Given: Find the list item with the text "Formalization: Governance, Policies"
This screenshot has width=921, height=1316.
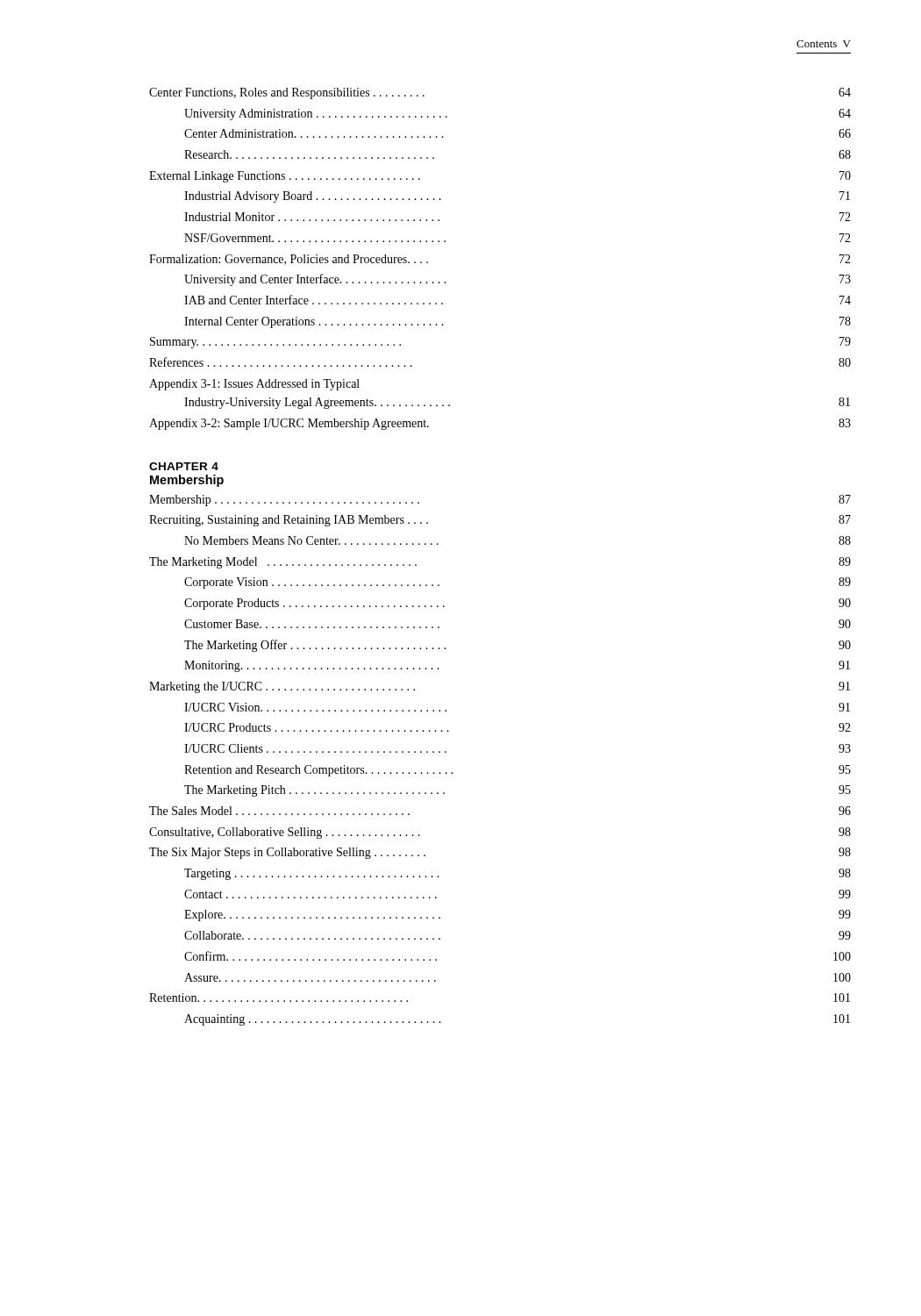Looking at the screenshot, I should [x=281, y=260].
